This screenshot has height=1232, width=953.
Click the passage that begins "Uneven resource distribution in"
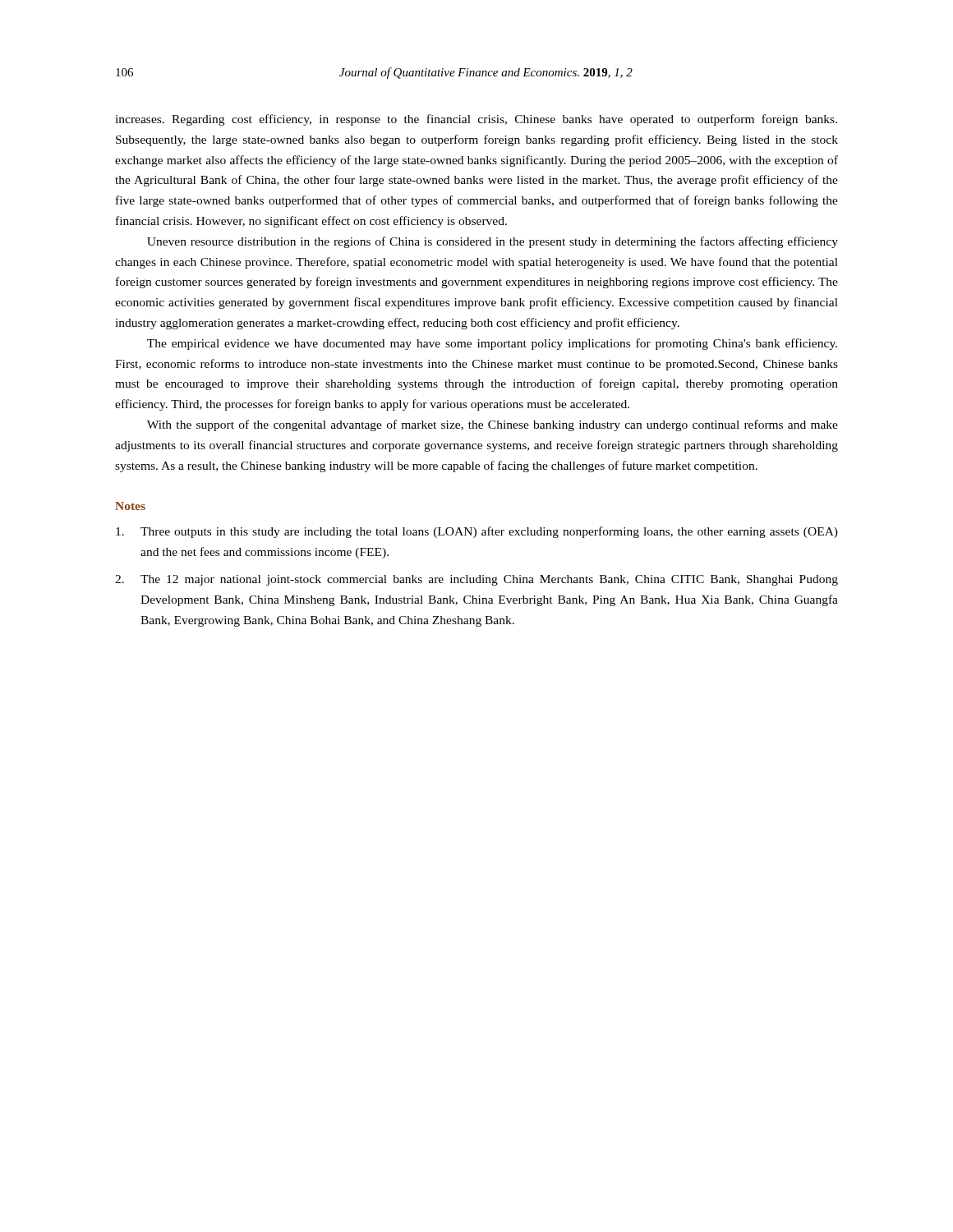[x=476, y=282]
